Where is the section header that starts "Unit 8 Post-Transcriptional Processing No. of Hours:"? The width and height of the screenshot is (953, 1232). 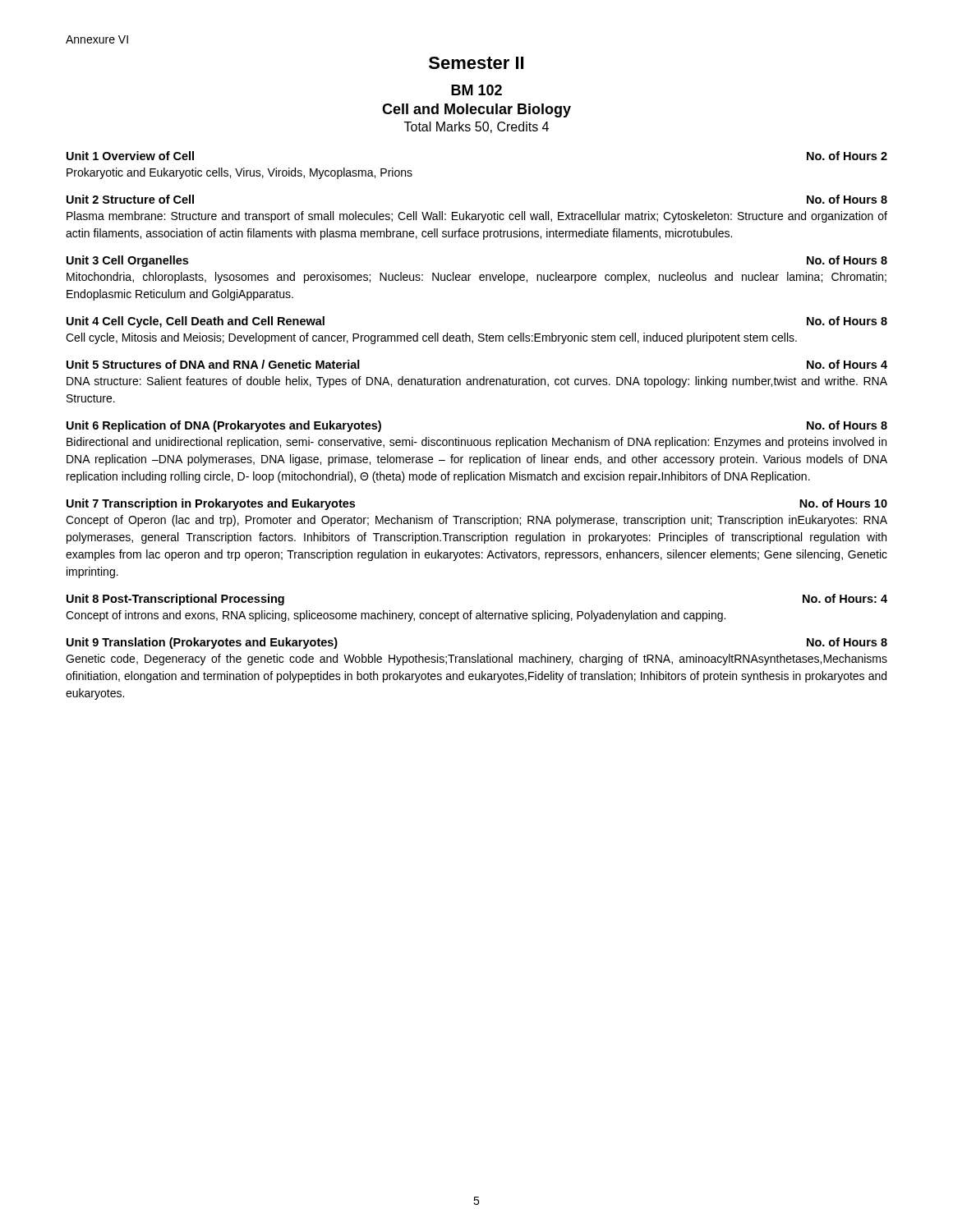176,599
